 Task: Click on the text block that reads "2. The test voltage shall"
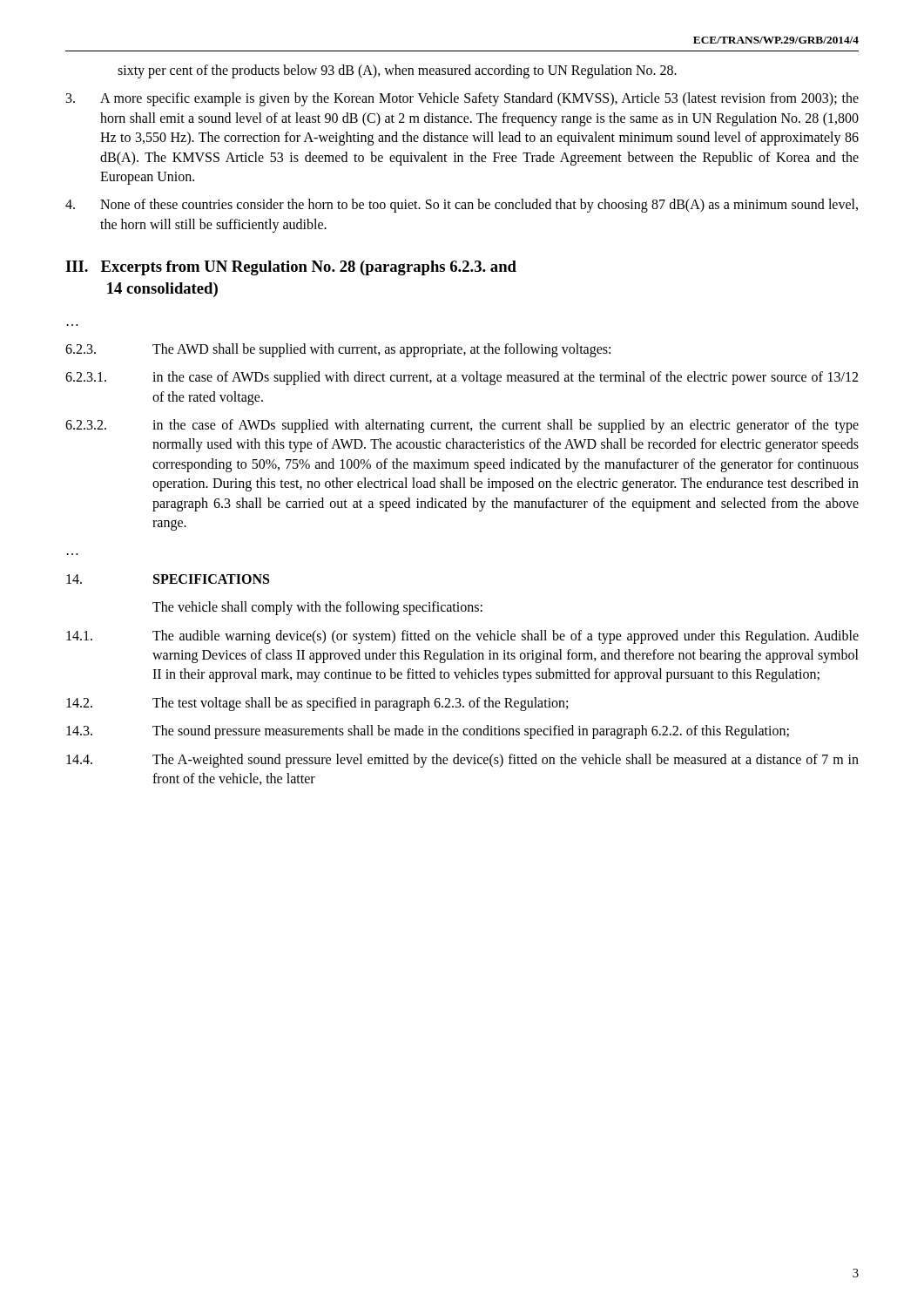[x=462, y=703]
